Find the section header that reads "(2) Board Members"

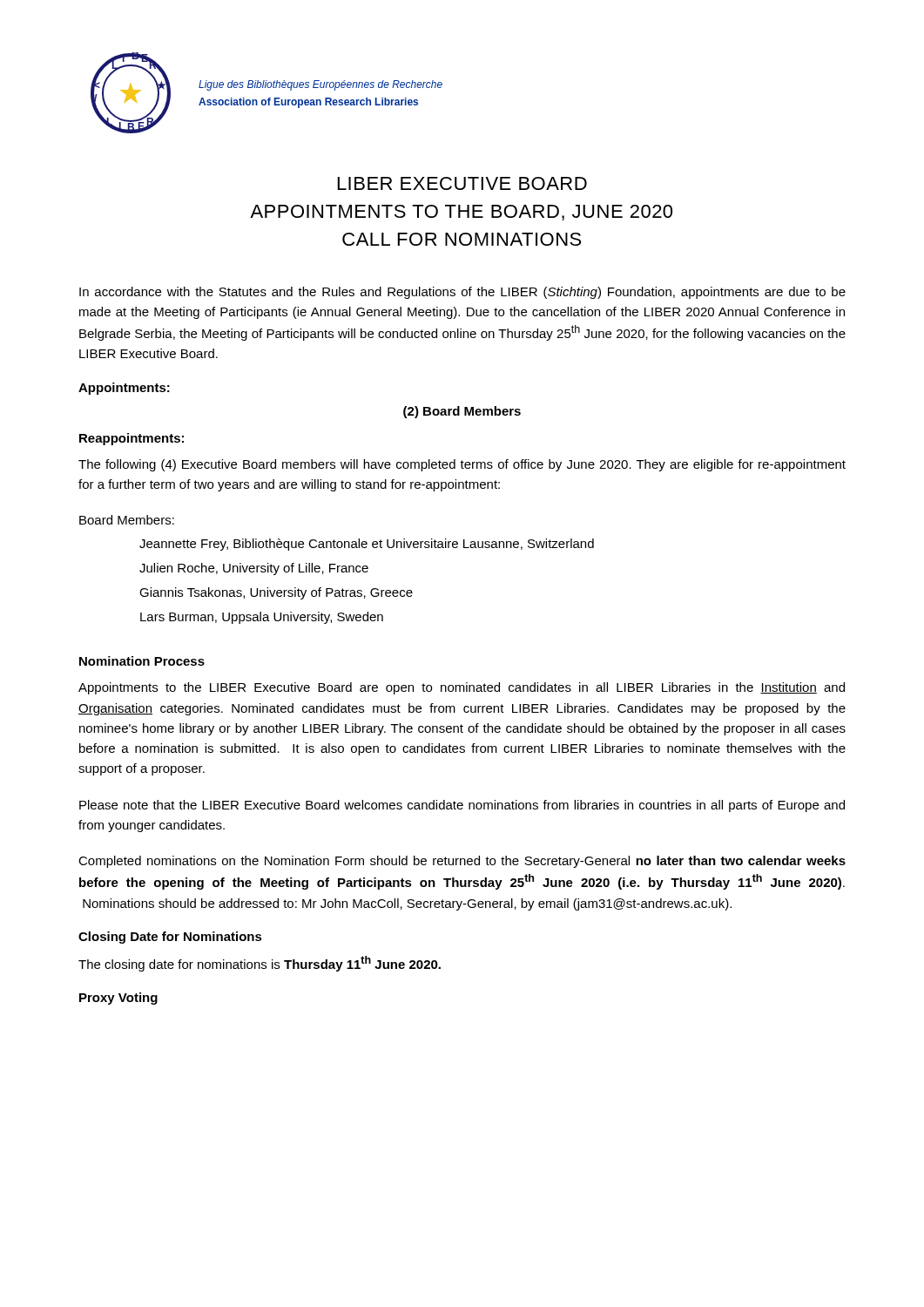(462, 411)
